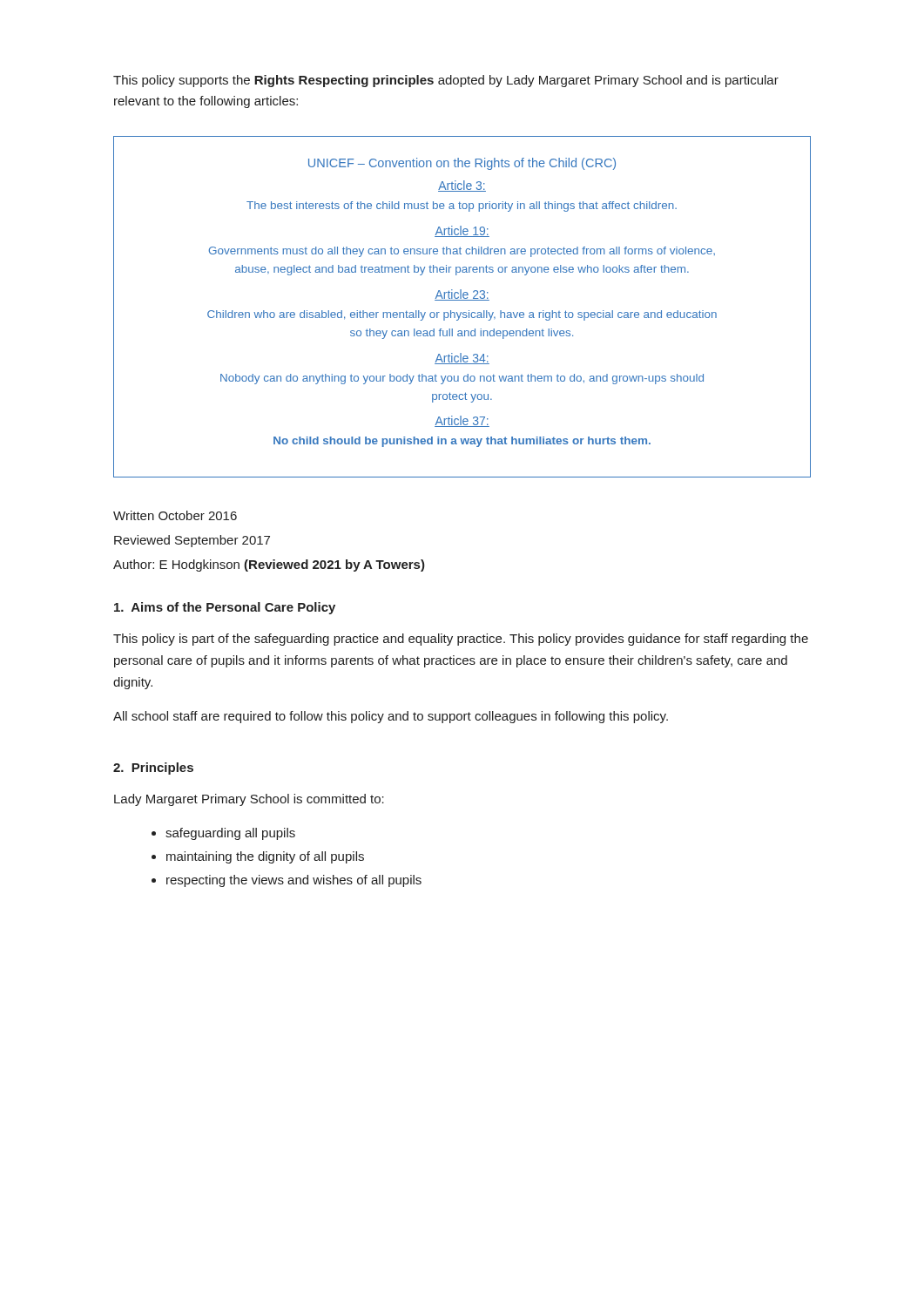Where does it say "Written October 2016"?
This screenshot has width=924, height=1307.
click(175, 516)
